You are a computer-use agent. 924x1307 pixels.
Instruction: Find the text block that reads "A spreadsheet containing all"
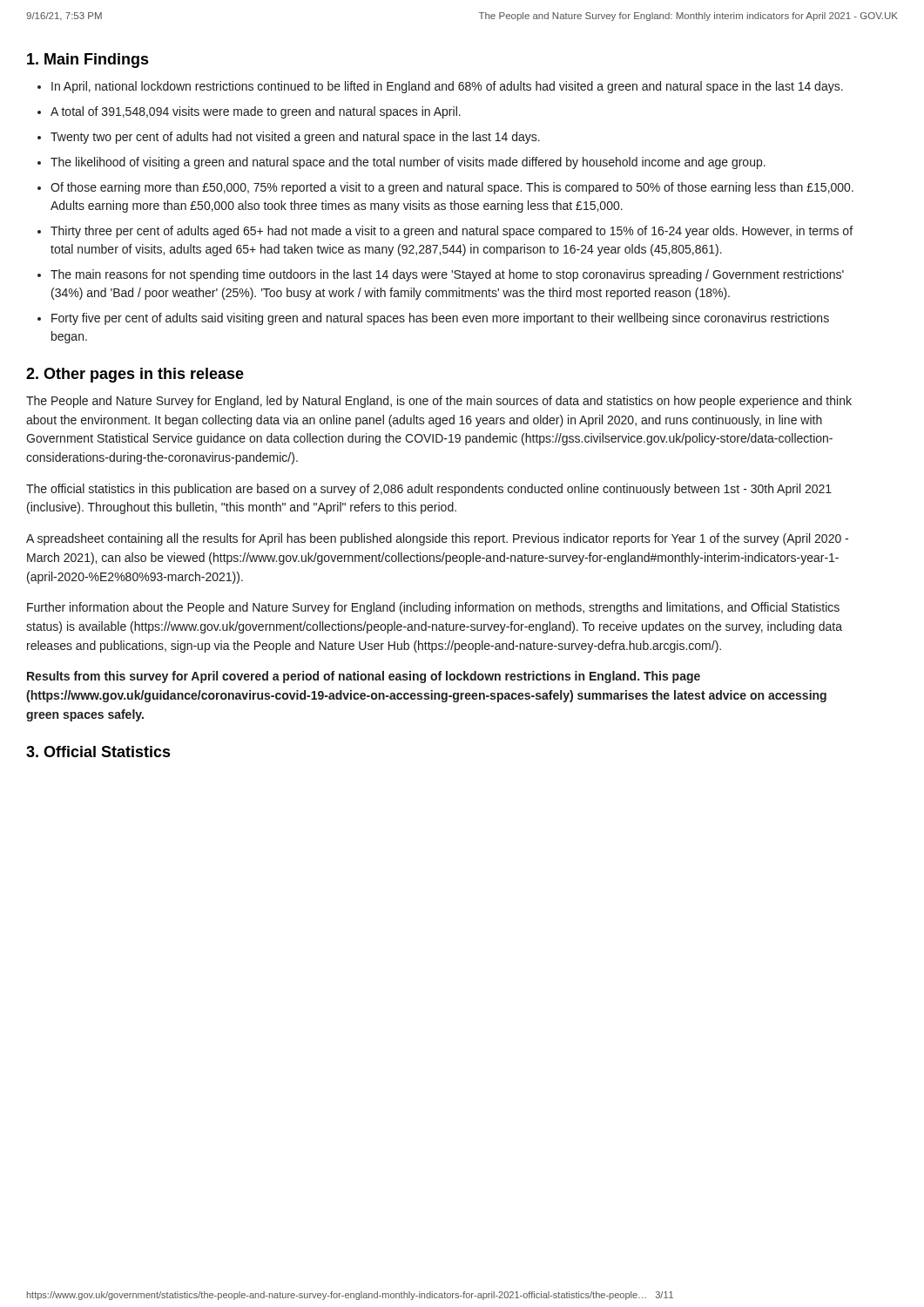[x=438, y=558]
